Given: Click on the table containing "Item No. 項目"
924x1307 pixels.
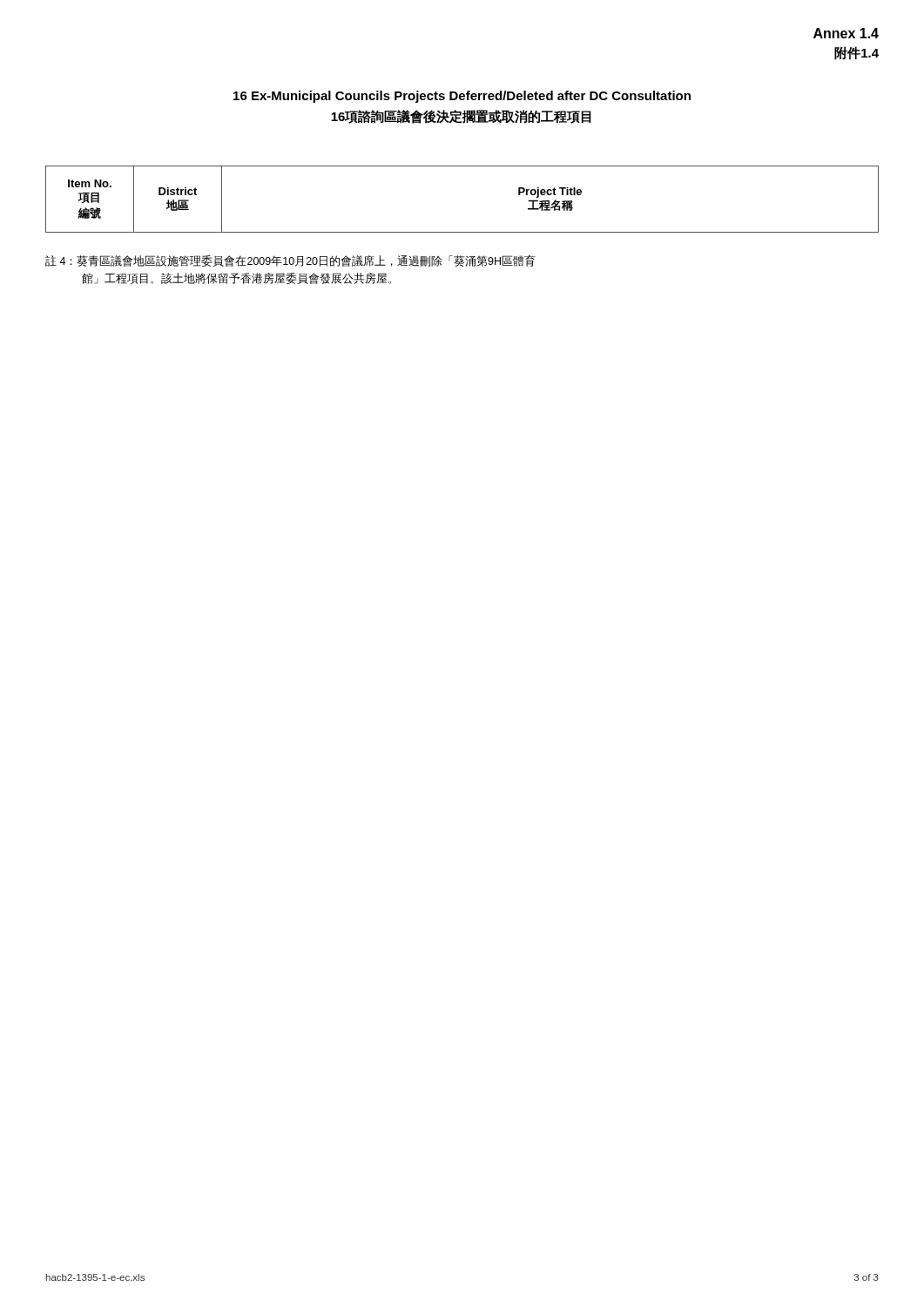Looking at the screenshot, I should [x=462, y=199].
